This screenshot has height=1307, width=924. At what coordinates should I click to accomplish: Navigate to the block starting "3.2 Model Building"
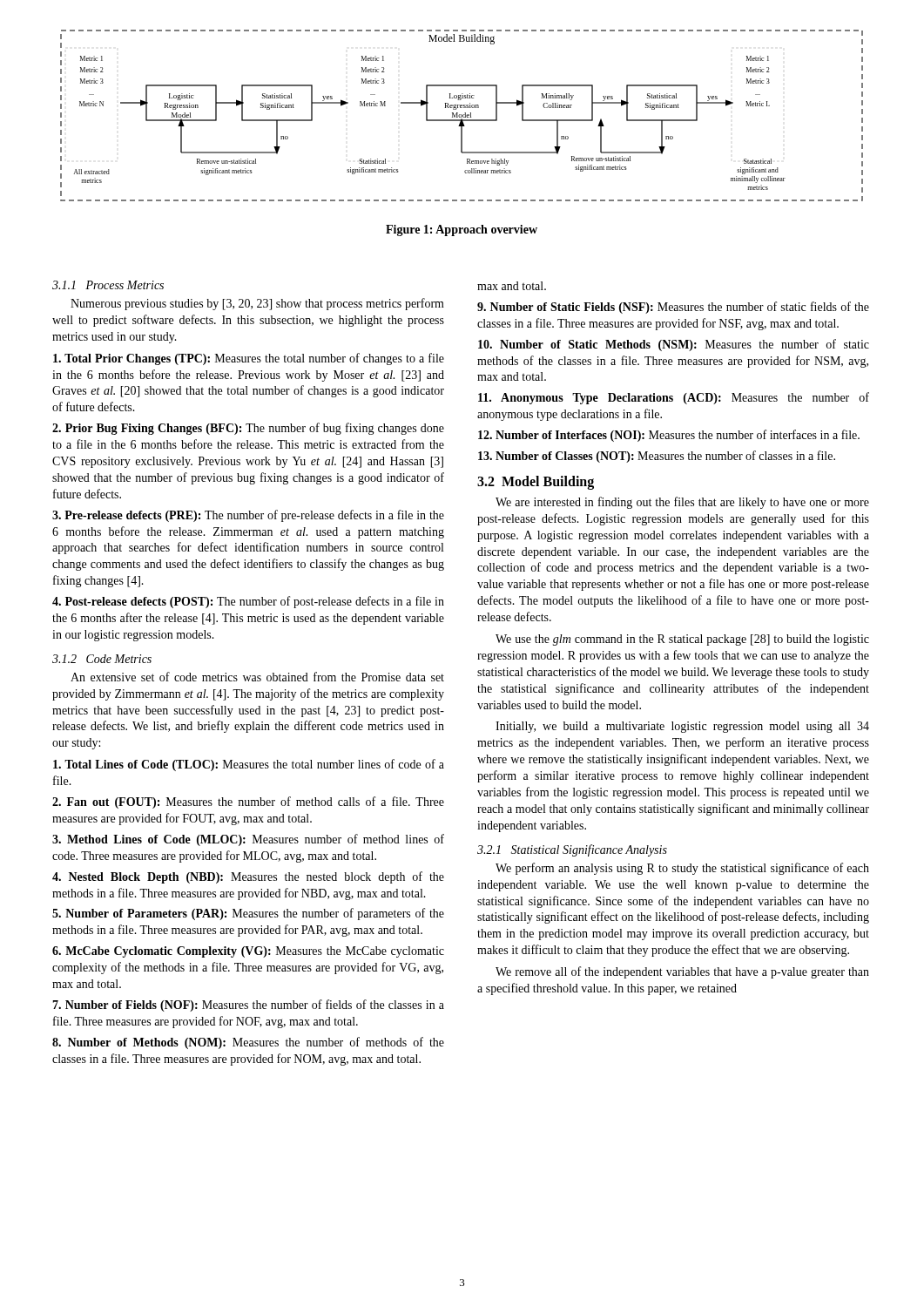pos(536,481)
